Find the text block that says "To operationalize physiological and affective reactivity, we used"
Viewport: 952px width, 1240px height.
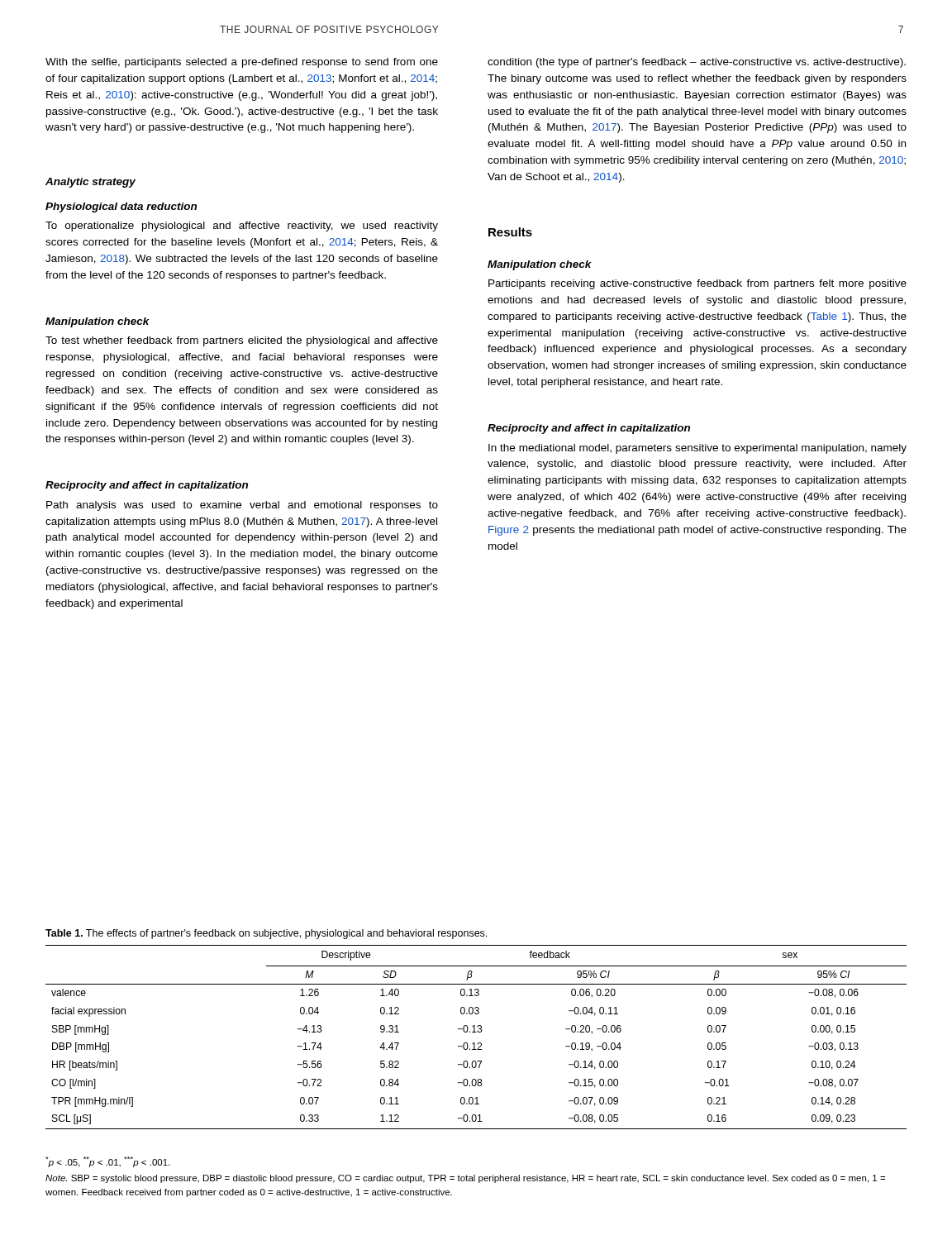(x=242, y=250)
